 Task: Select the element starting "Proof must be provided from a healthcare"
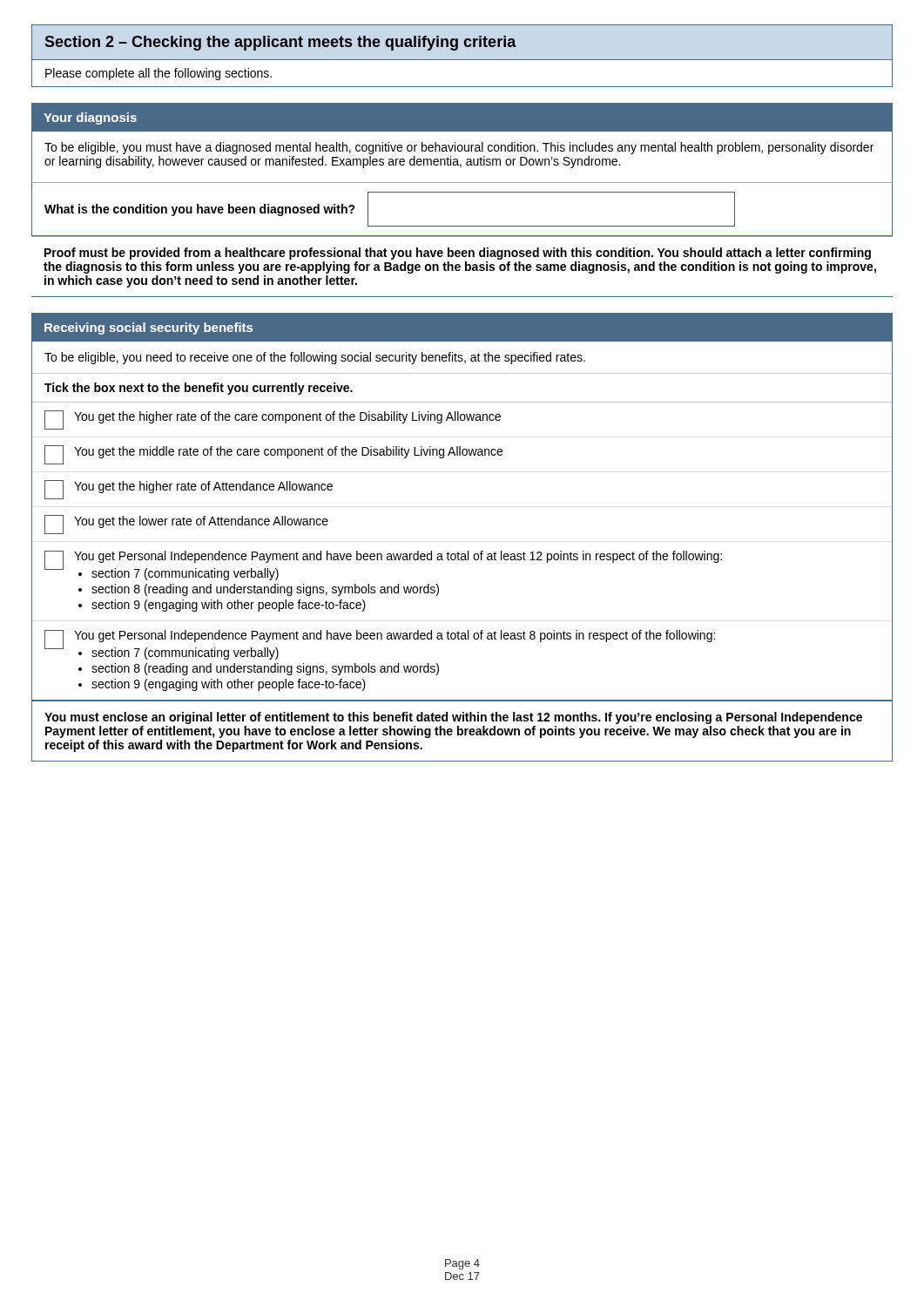pyautogui.click(x=462, y=267)
